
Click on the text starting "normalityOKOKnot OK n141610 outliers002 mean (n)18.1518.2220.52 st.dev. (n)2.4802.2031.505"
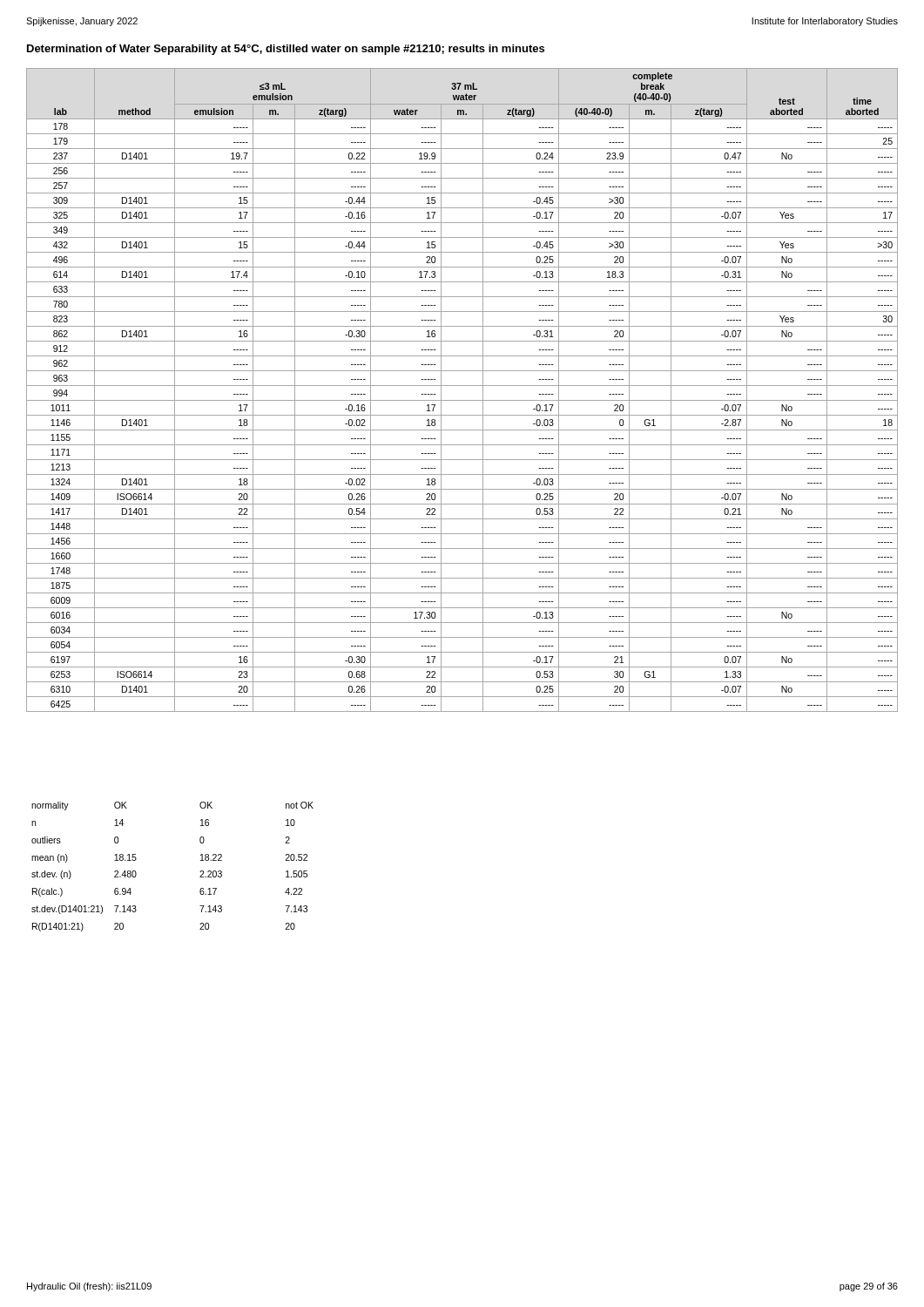tap(43, 806)
